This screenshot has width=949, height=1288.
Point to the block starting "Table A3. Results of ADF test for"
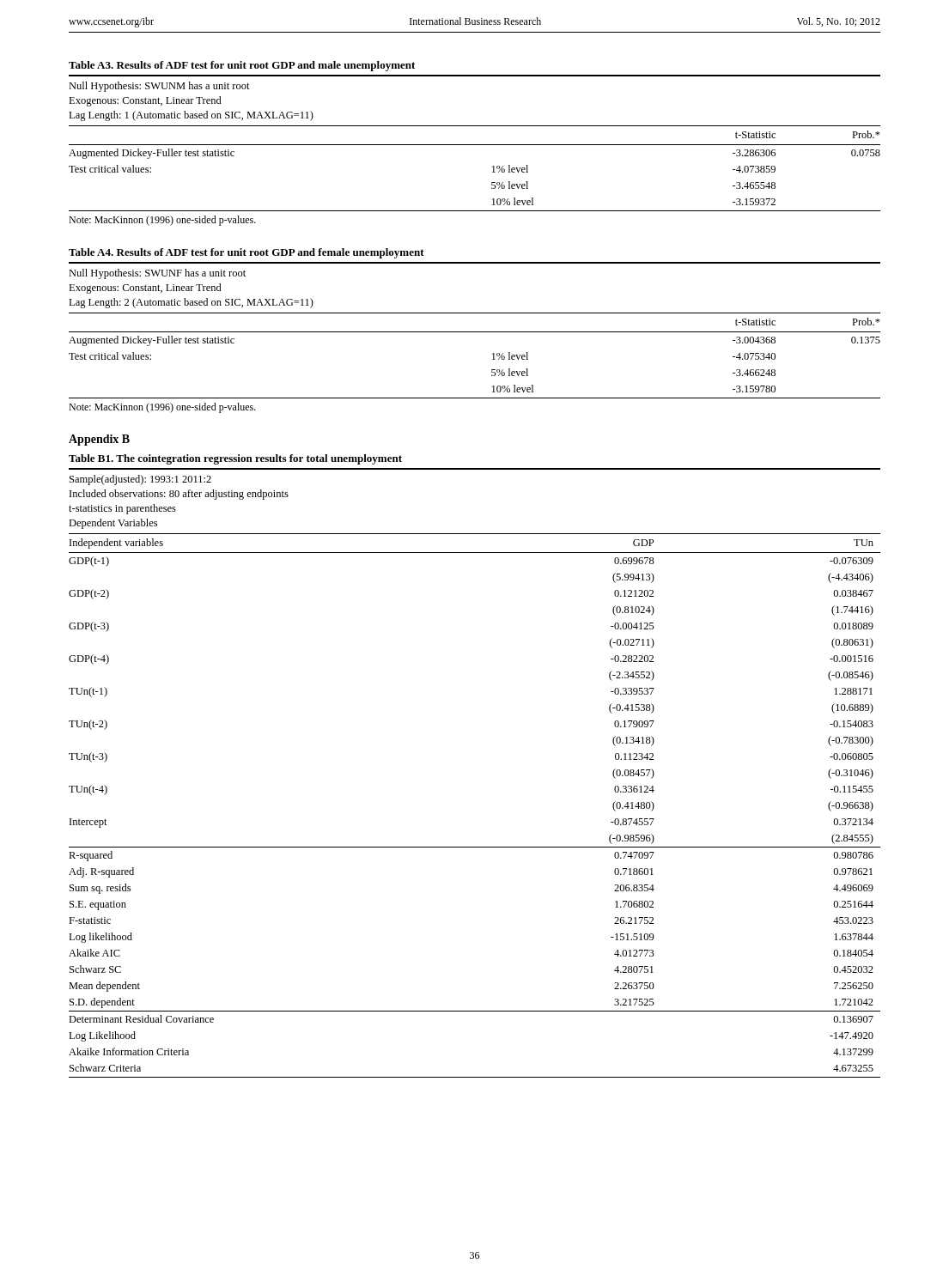(474, 67)
